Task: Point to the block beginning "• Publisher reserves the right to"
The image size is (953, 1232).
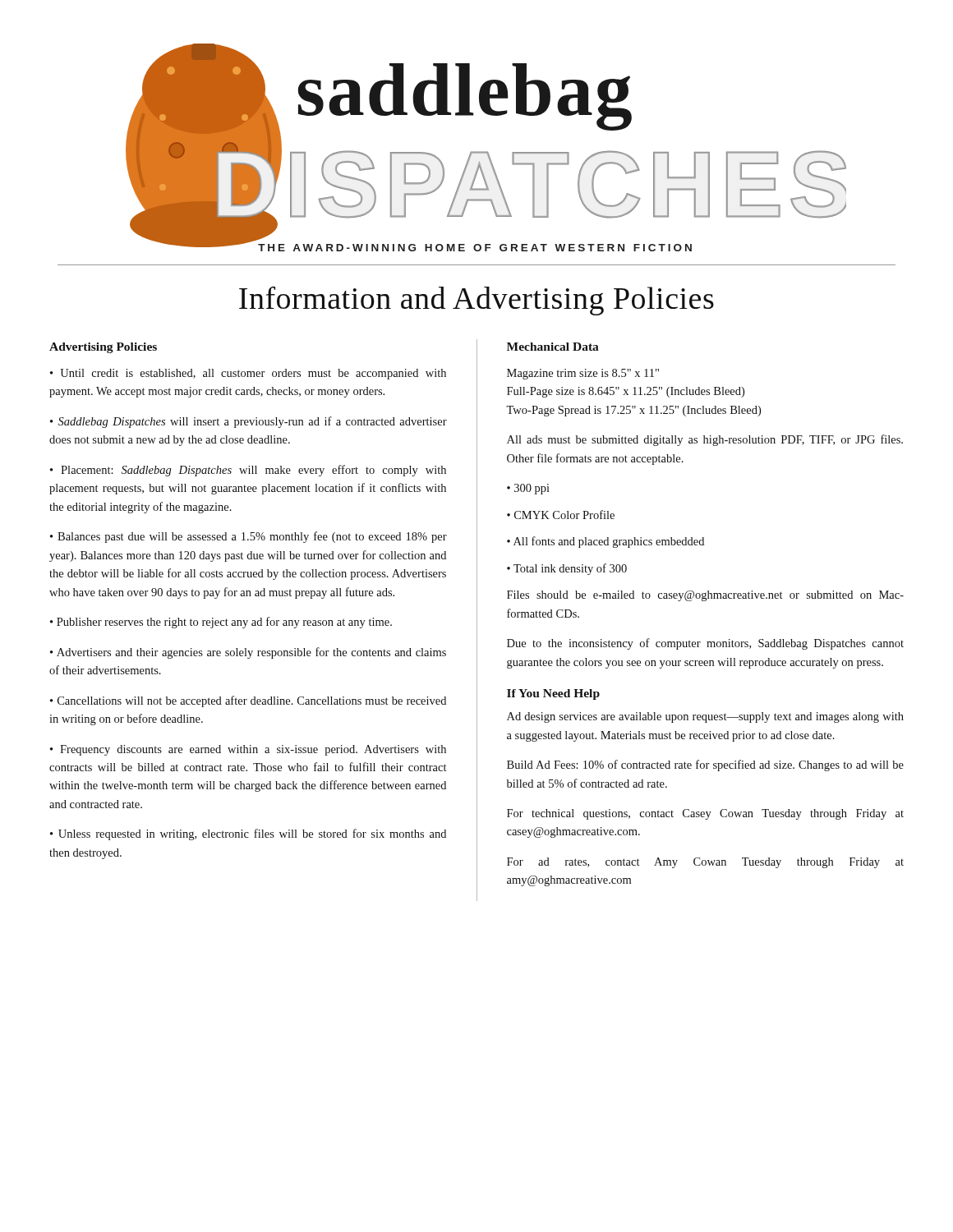Action: [221, 622]
